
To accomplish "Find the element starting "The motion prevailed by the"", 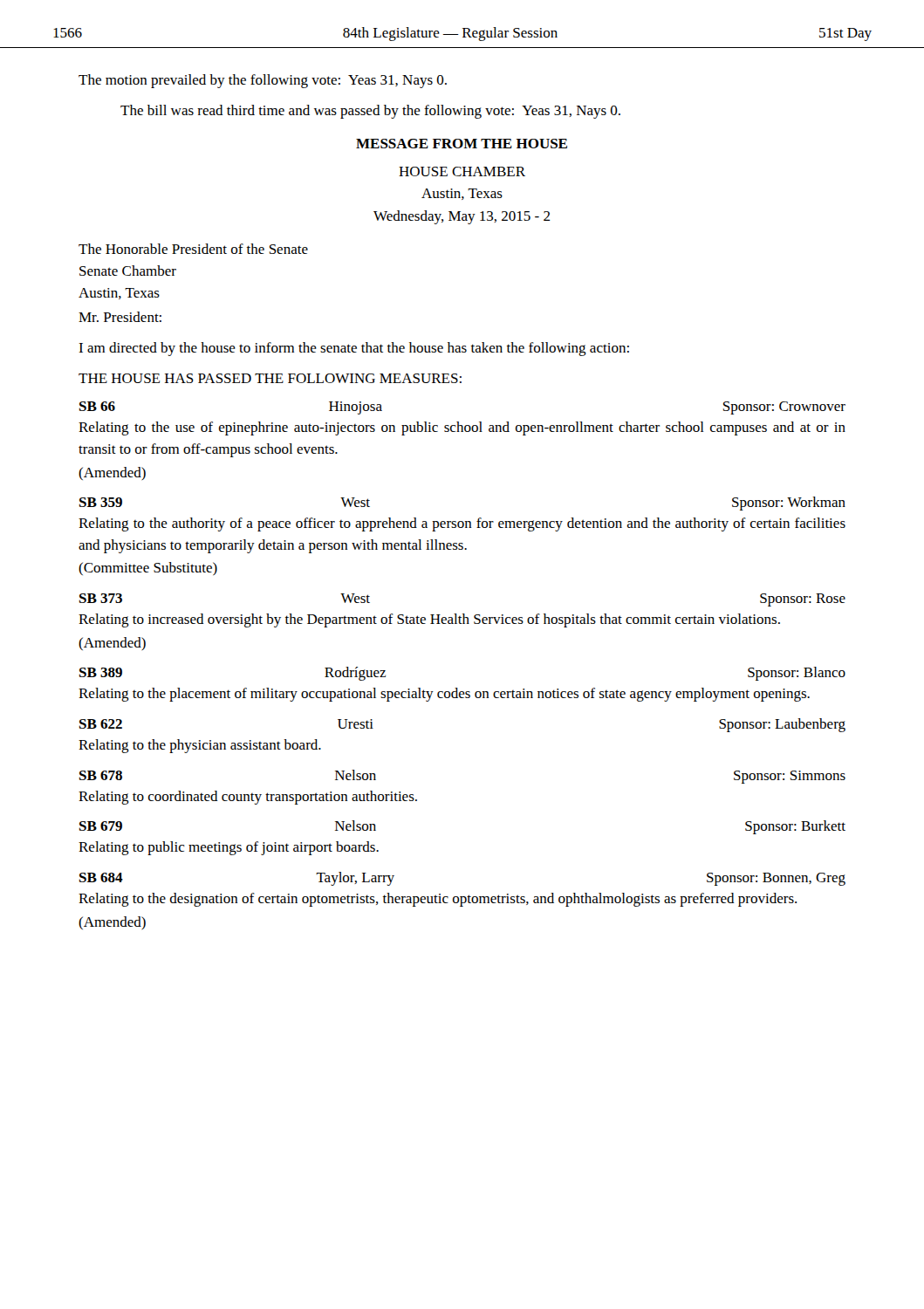I will 263,81.
